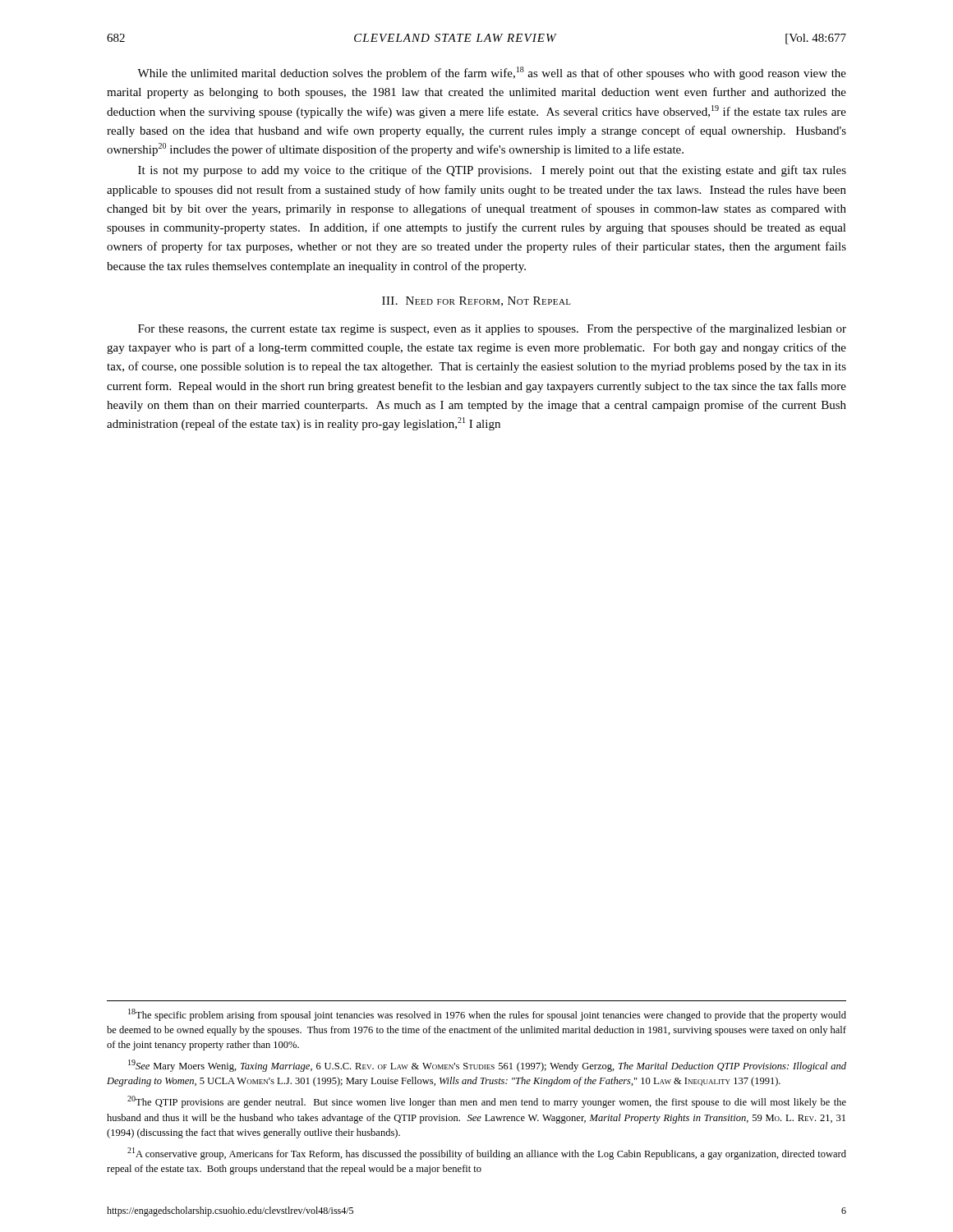The height and width of the screenshot is (1232, 953).
Task: Locate the element starting "It is not"
Action: coord(476,218)
